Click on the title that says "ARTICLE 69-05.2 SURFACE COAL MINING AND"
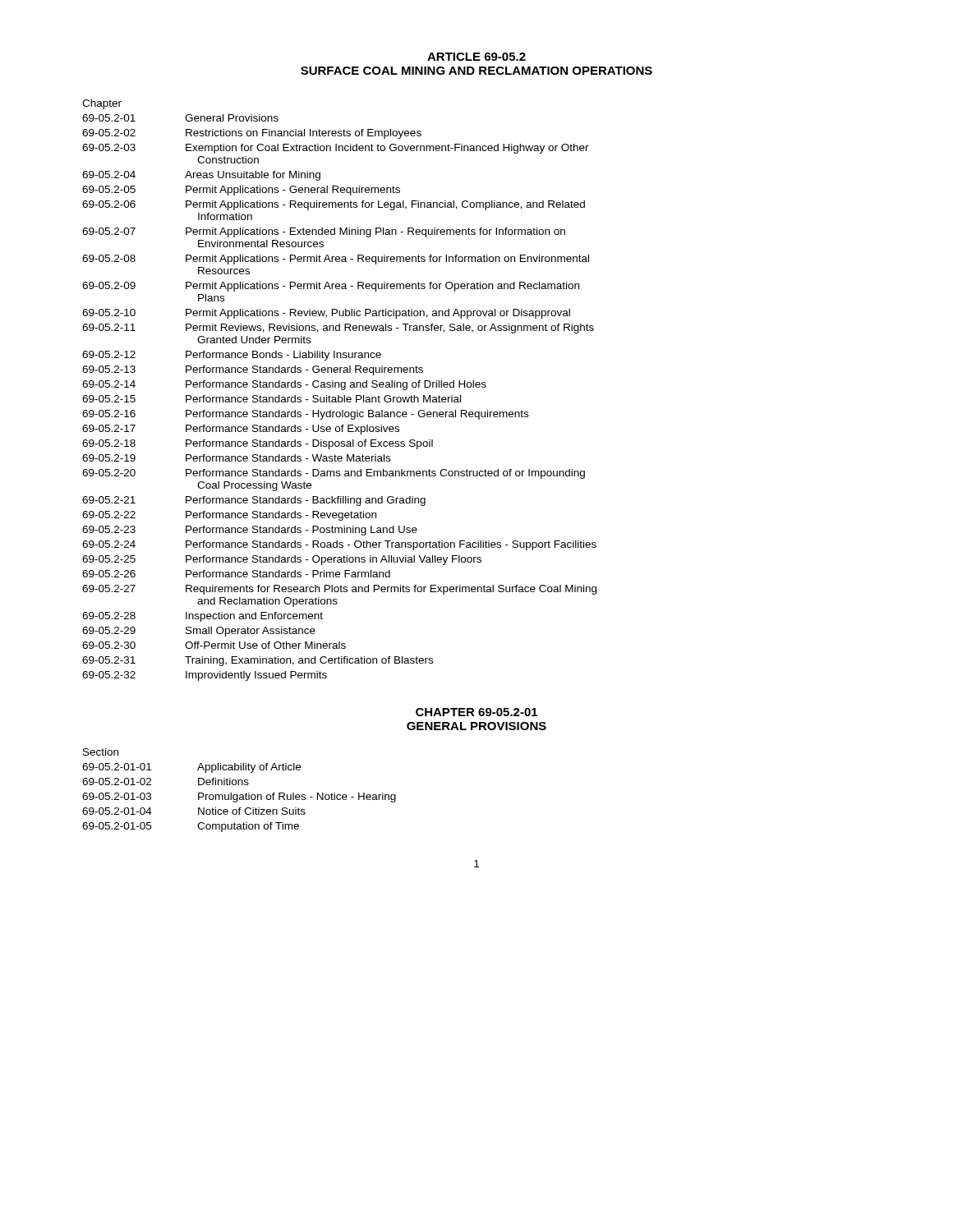Image resolution: width=953 pixels, height=1232 pixels. pos(476,63)
